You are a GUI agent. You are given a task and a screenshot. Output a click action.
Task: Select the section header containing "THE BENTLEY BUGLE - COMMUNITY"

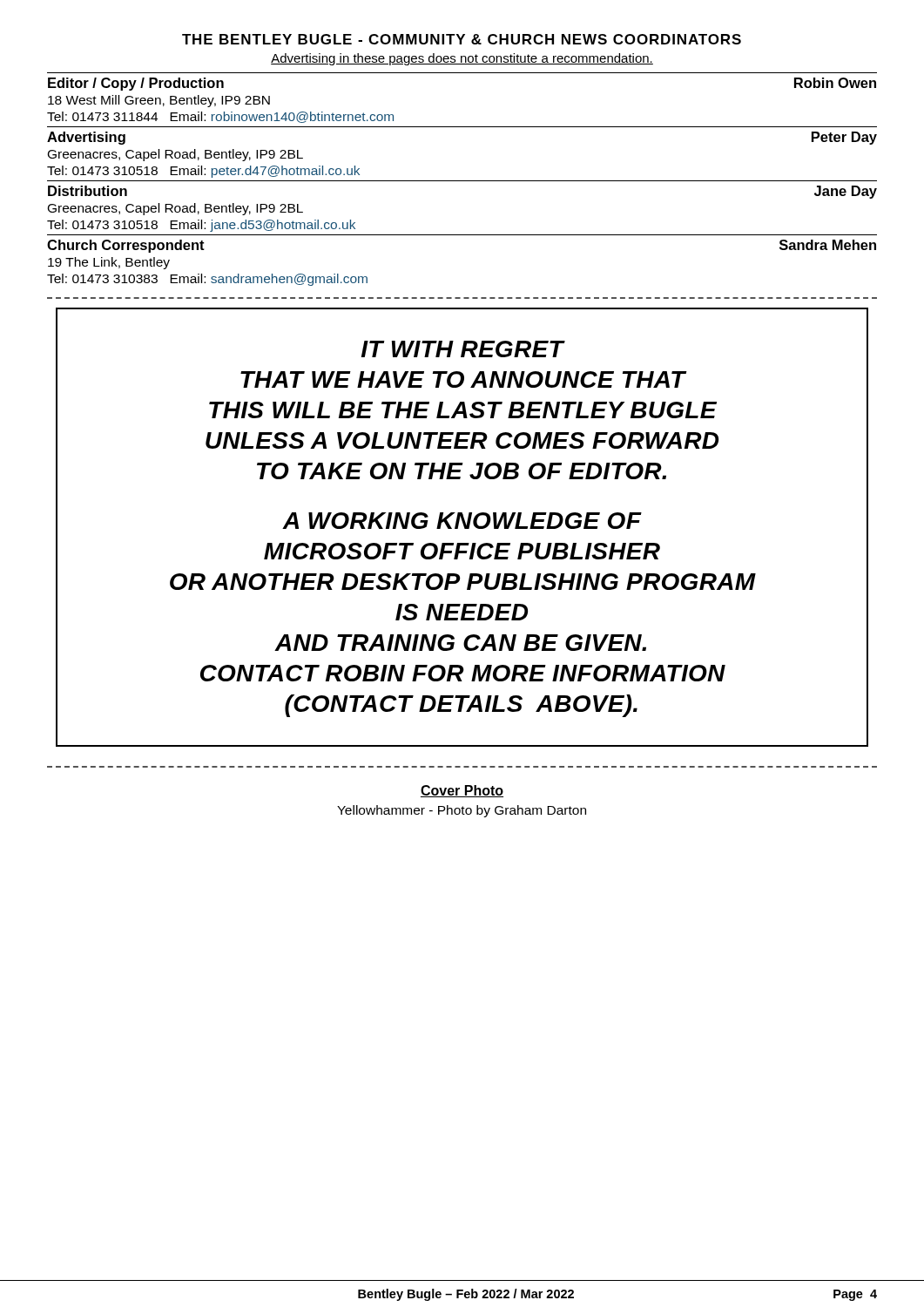(462, 48)
